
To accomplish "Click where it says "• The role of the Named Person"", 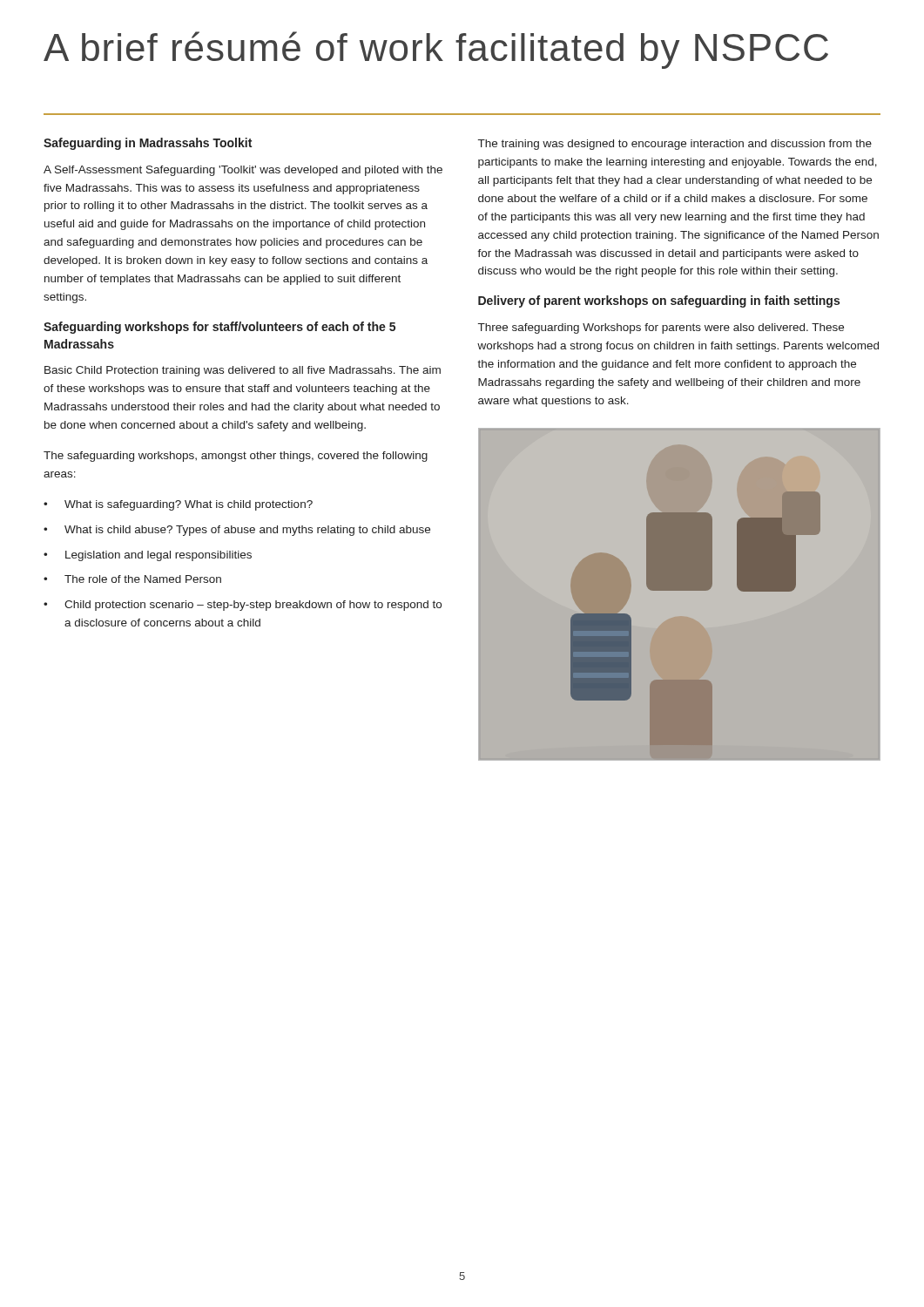I will 132,579.
